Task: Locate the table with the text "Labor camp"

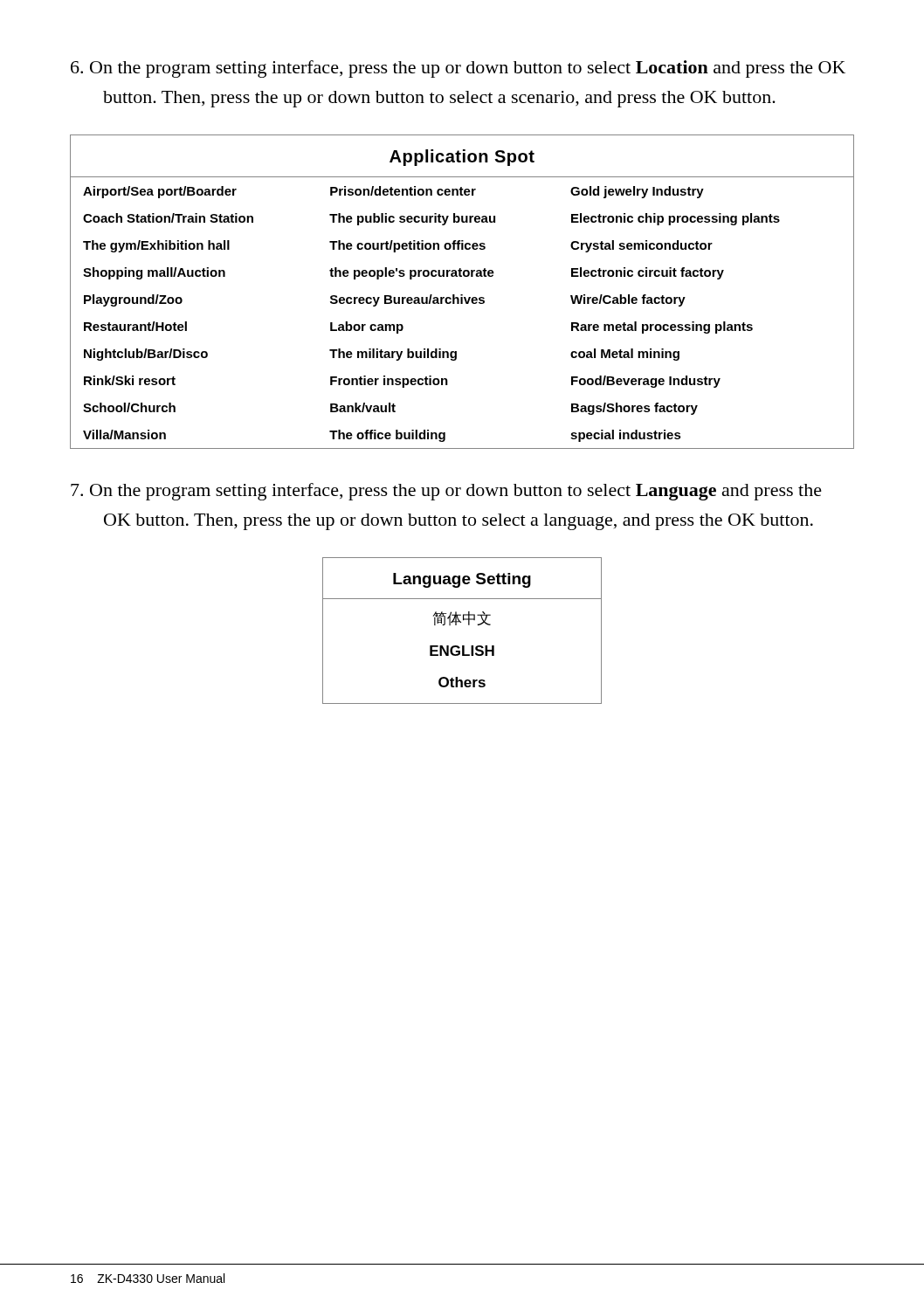Action: (x=462, y=292)
